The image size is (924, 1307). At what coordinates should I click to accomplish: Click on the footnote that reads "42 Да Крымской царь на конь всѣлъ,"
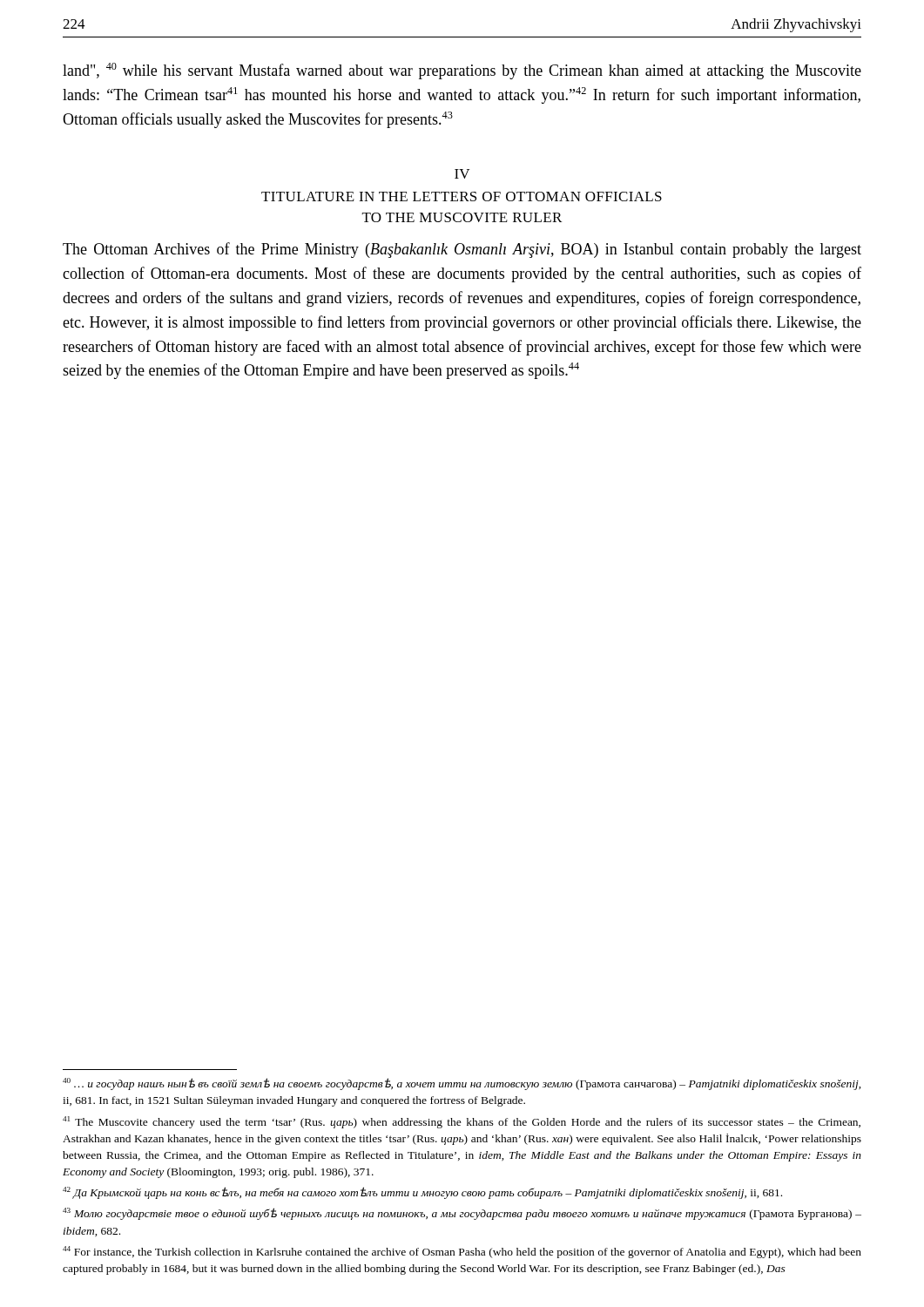[x=423, y=1192]
